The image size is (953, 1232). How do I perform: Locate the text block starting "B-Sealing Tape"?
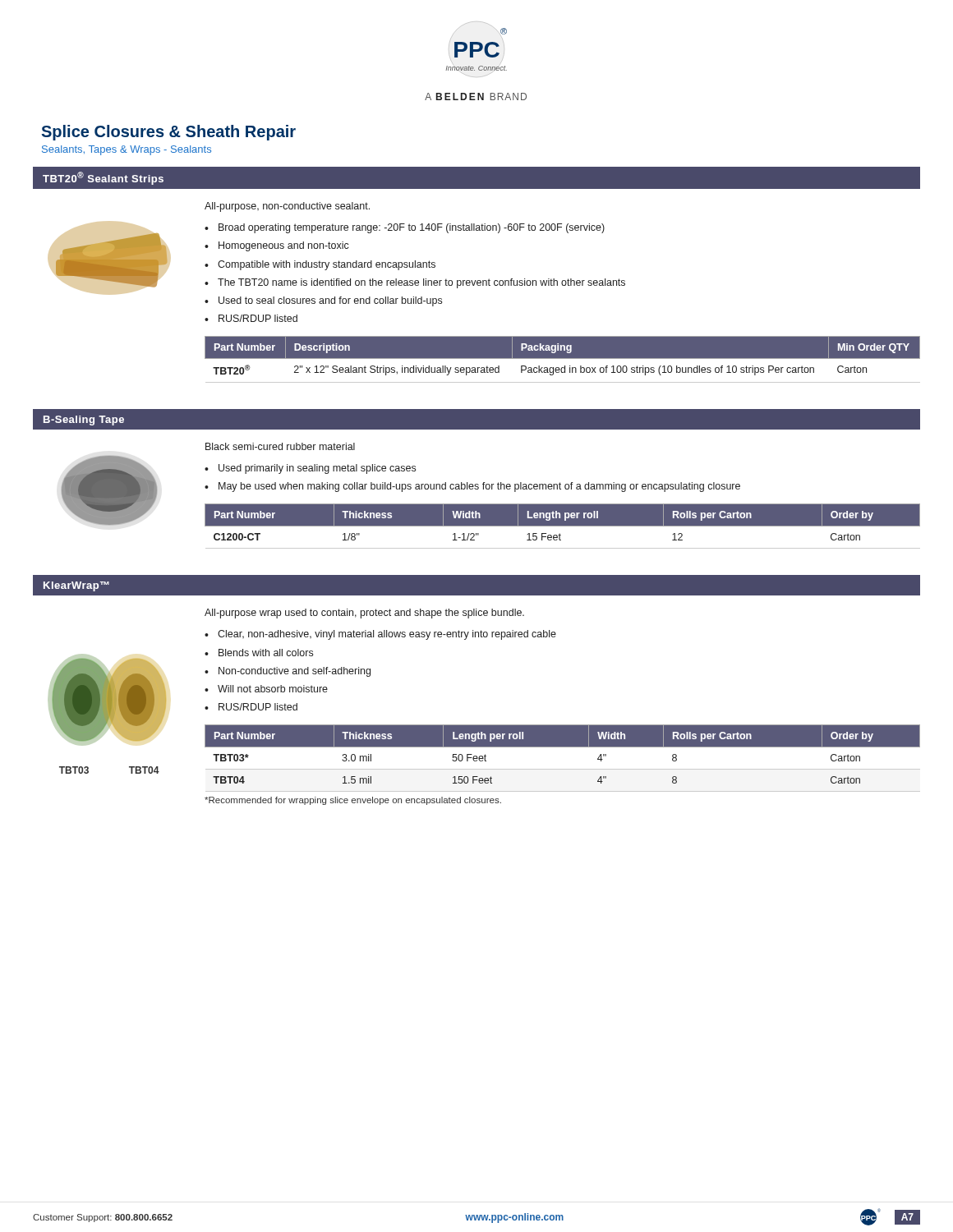coord(84,419)
